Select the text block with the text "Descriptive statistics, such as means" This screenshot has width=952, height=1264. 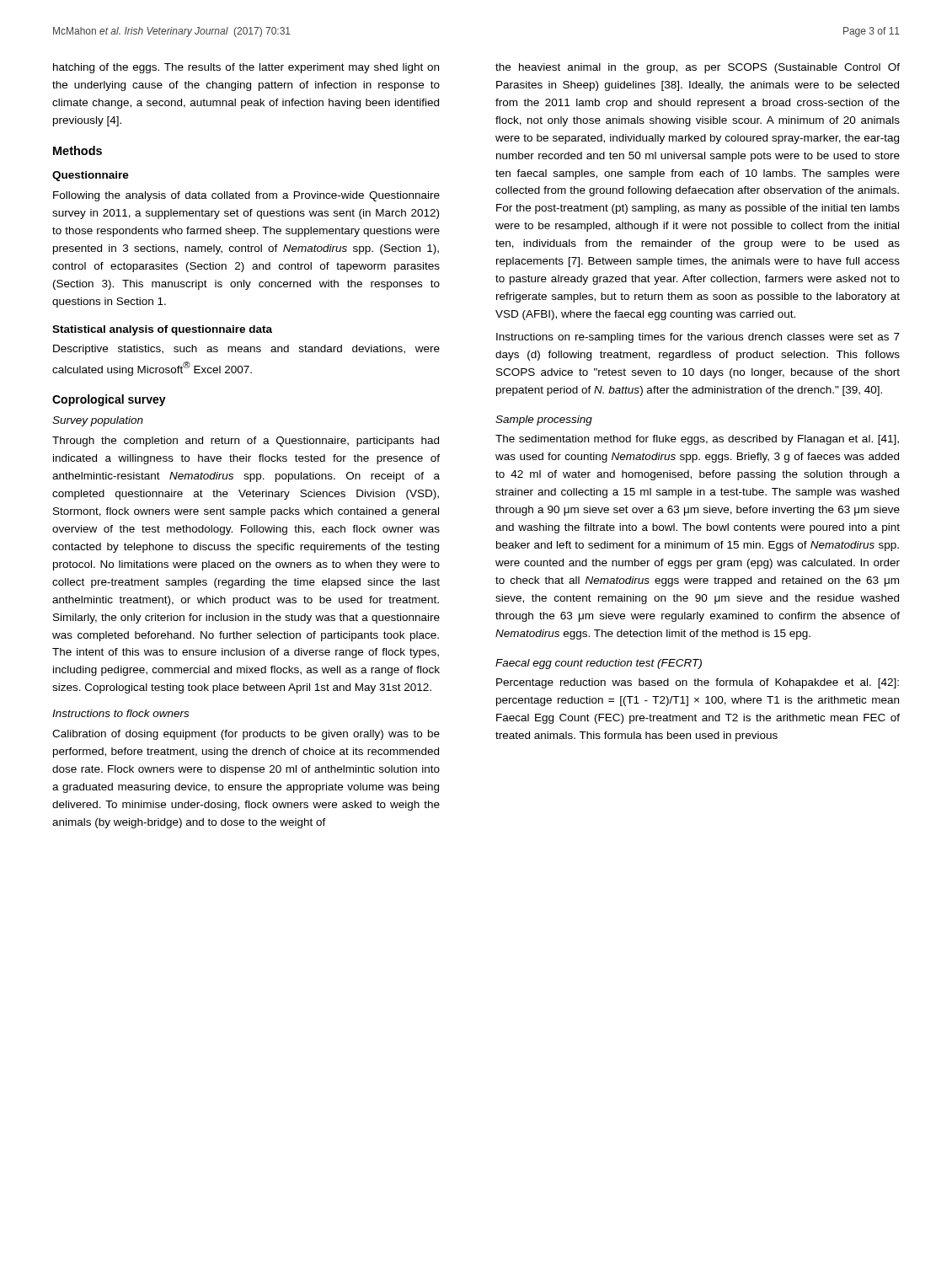(246, 360)
